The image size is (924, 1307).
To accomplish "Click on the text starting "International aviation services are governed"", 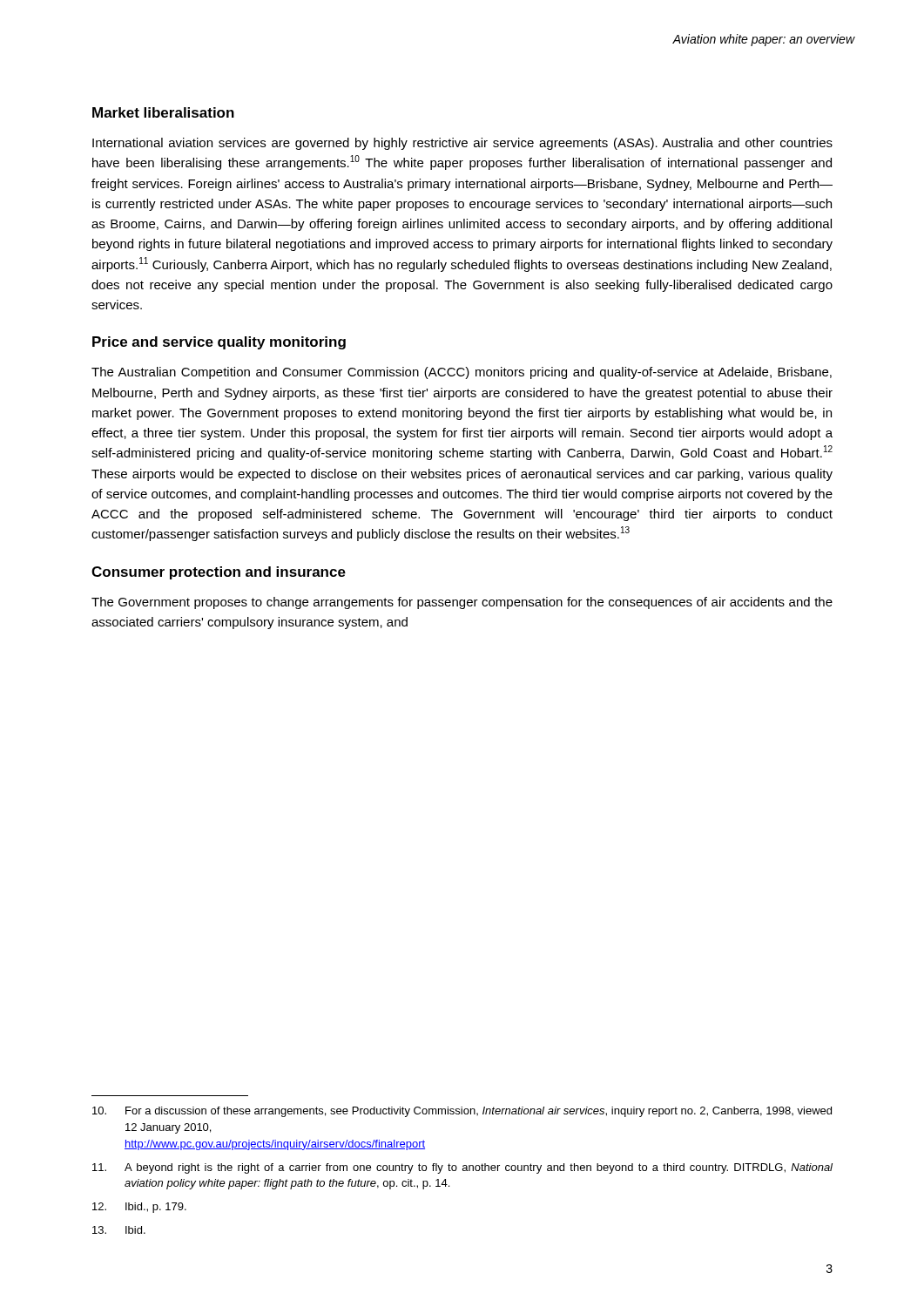I will coord(462,223).
